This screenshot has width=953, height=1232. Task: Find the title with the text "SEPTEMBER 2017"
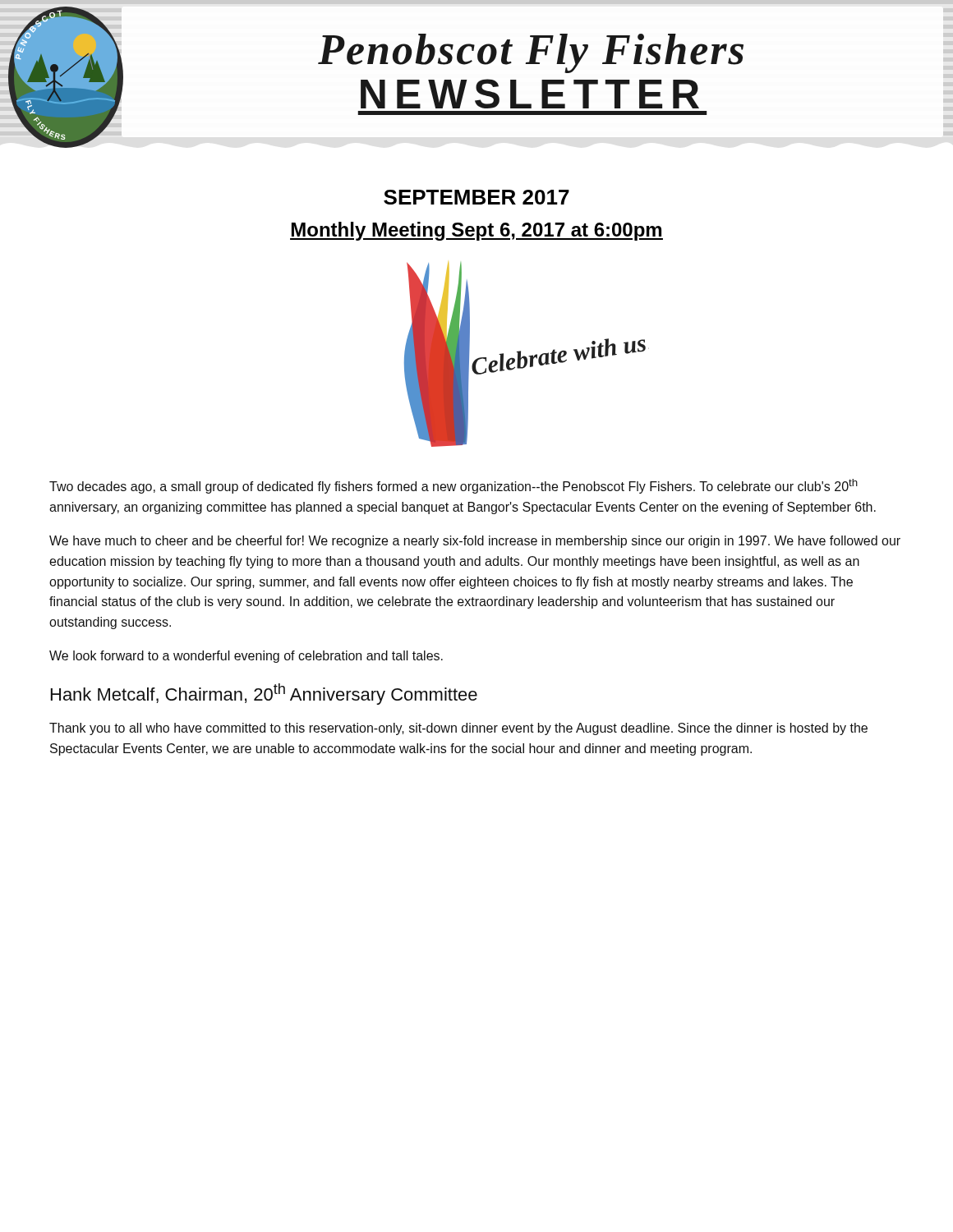point(476,197)
